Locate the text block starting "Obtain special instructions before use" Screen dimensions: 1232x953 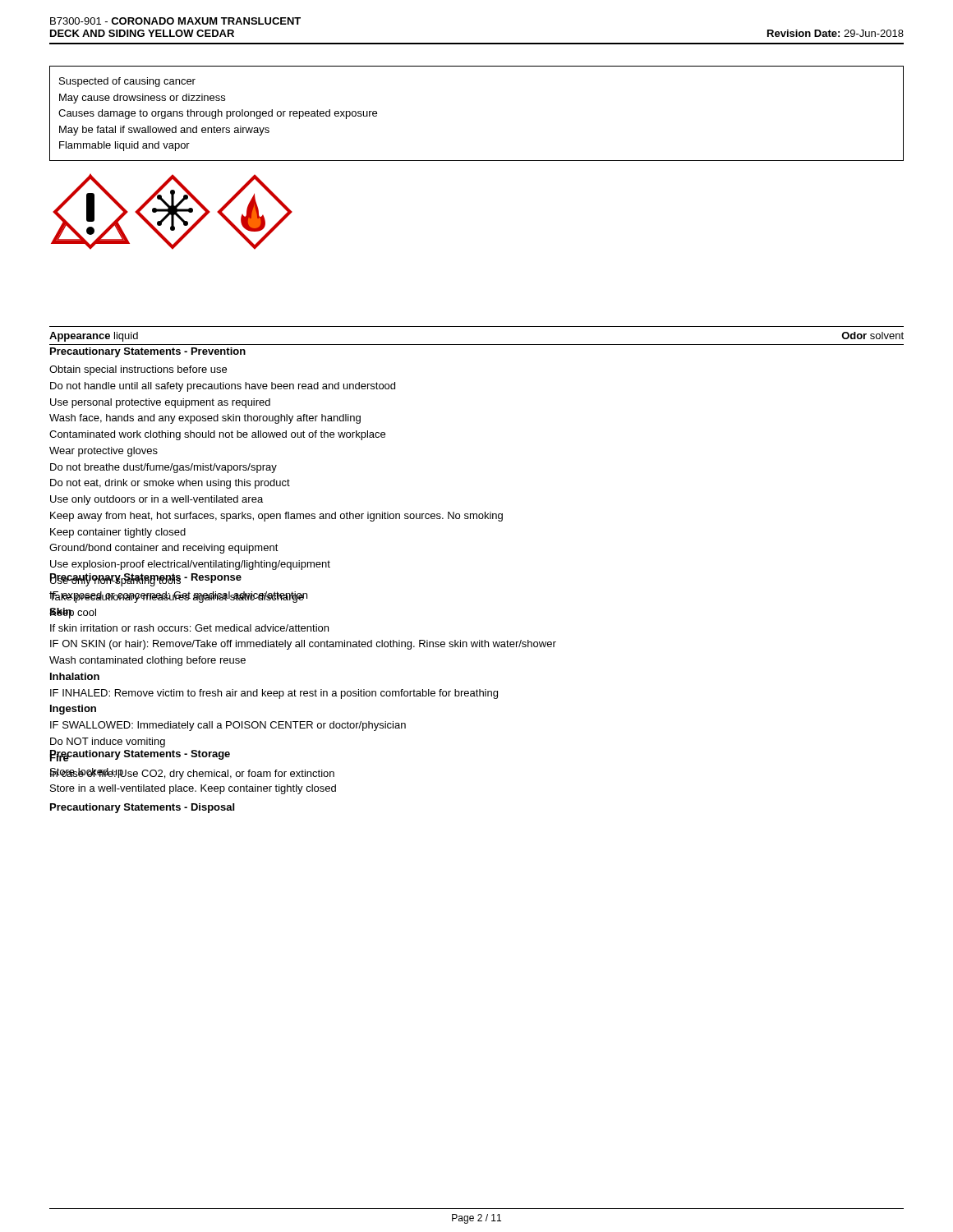pyautogui.click(x=276, y=491)
